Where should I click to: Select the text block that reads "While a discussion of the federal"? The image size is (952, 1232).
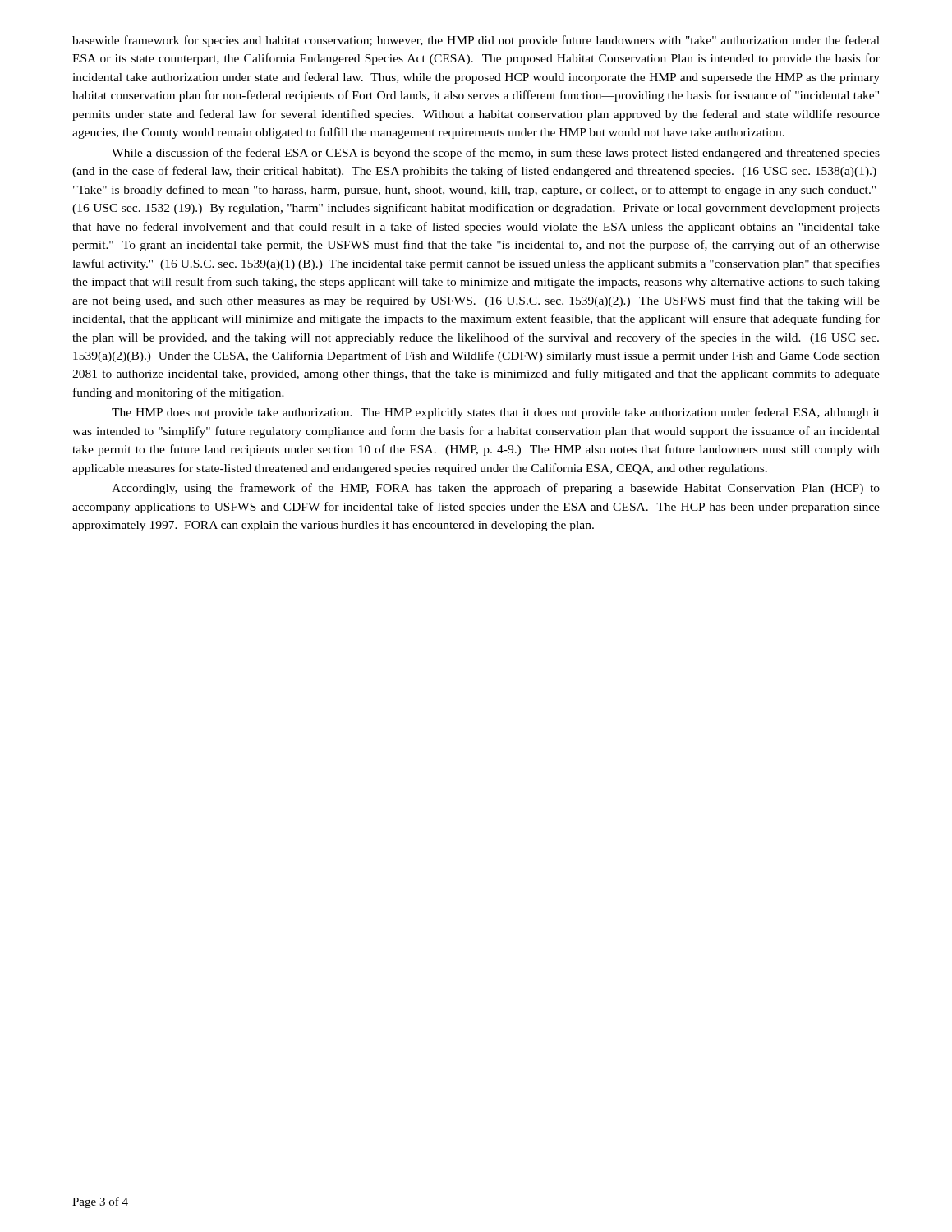[x=476, y=273]
